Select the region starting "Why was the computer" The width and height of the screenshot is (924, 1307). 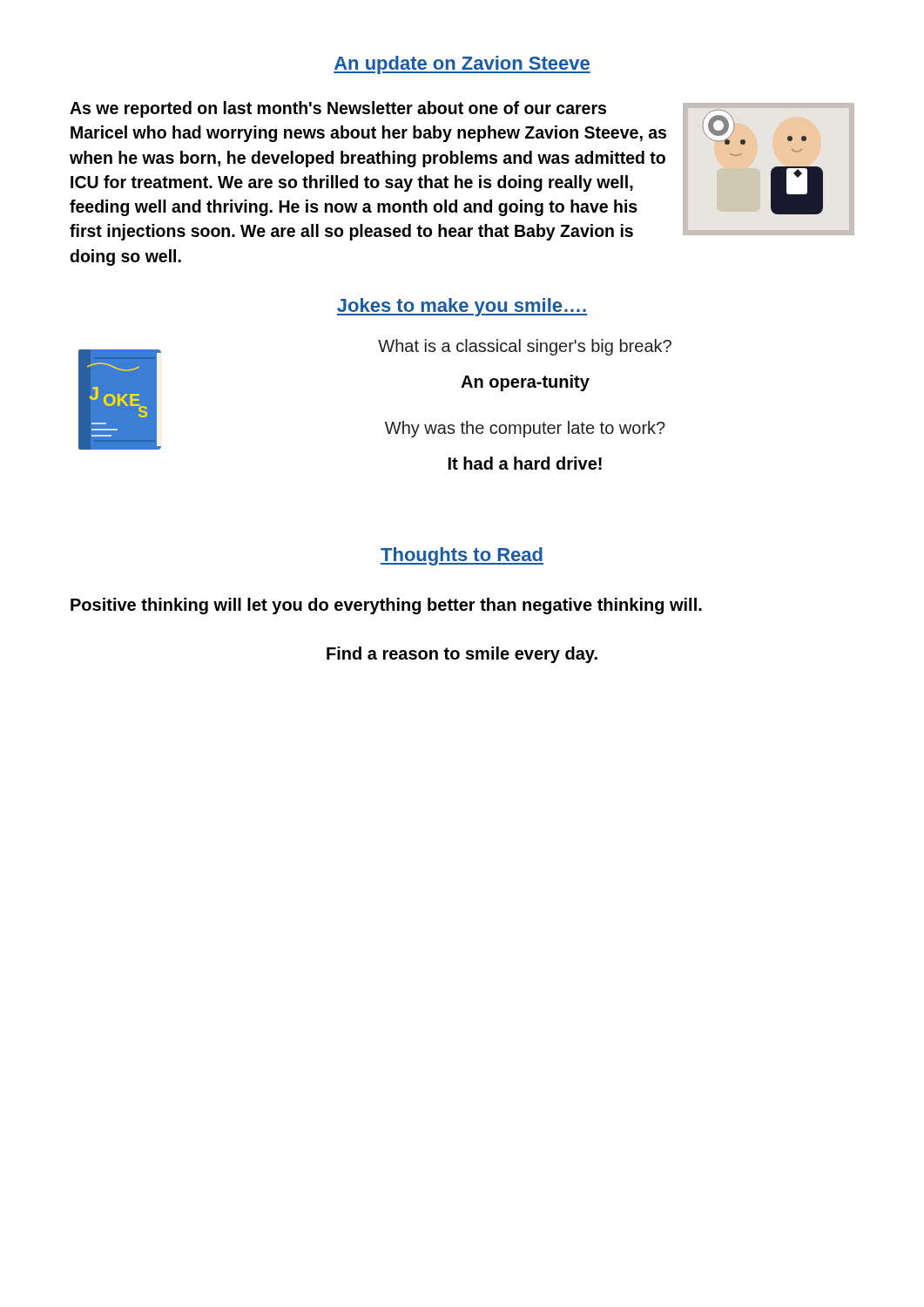[x=525, y=428]
